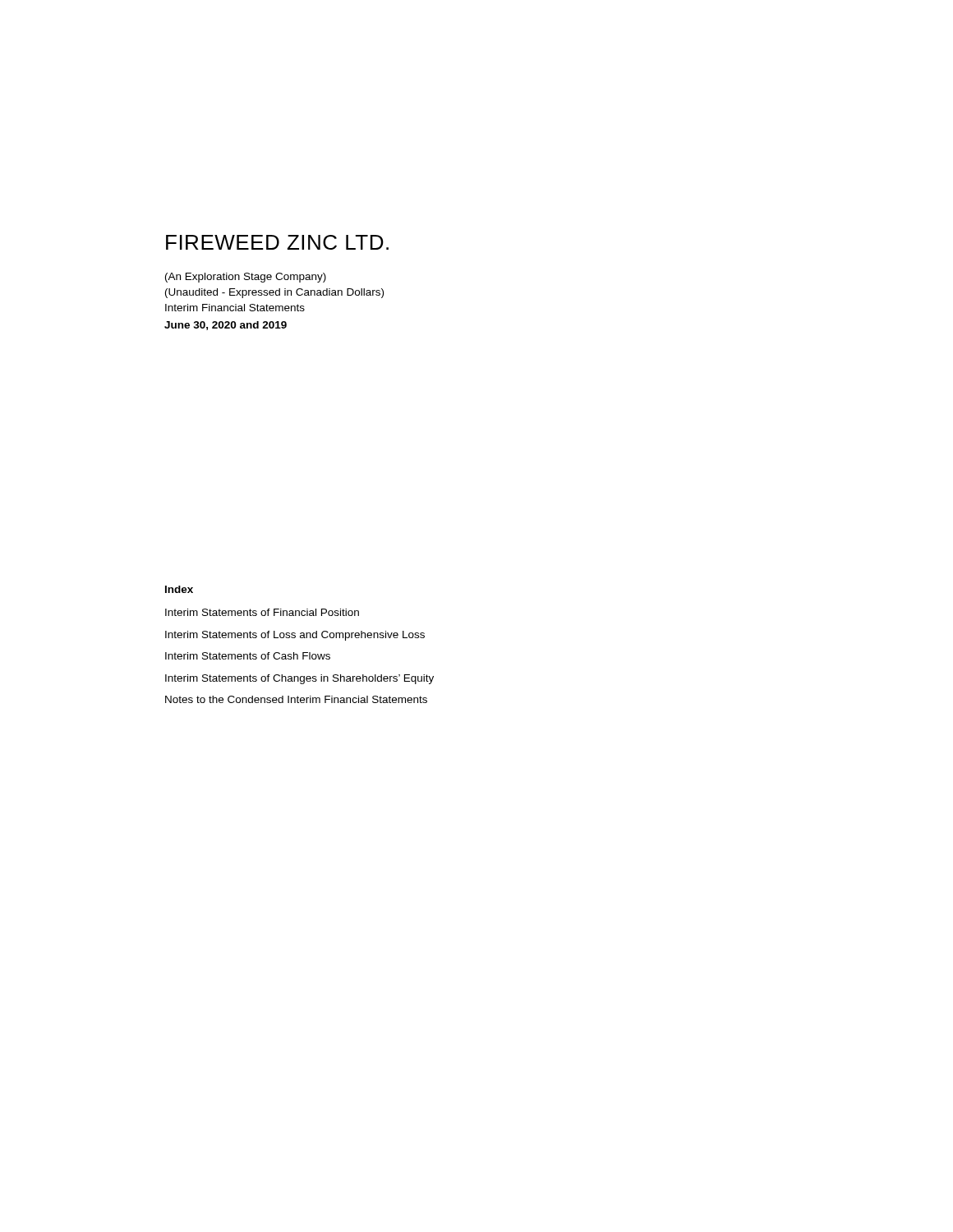Click the section header
Screen dimensions: 1232x953
pos(179,589)
